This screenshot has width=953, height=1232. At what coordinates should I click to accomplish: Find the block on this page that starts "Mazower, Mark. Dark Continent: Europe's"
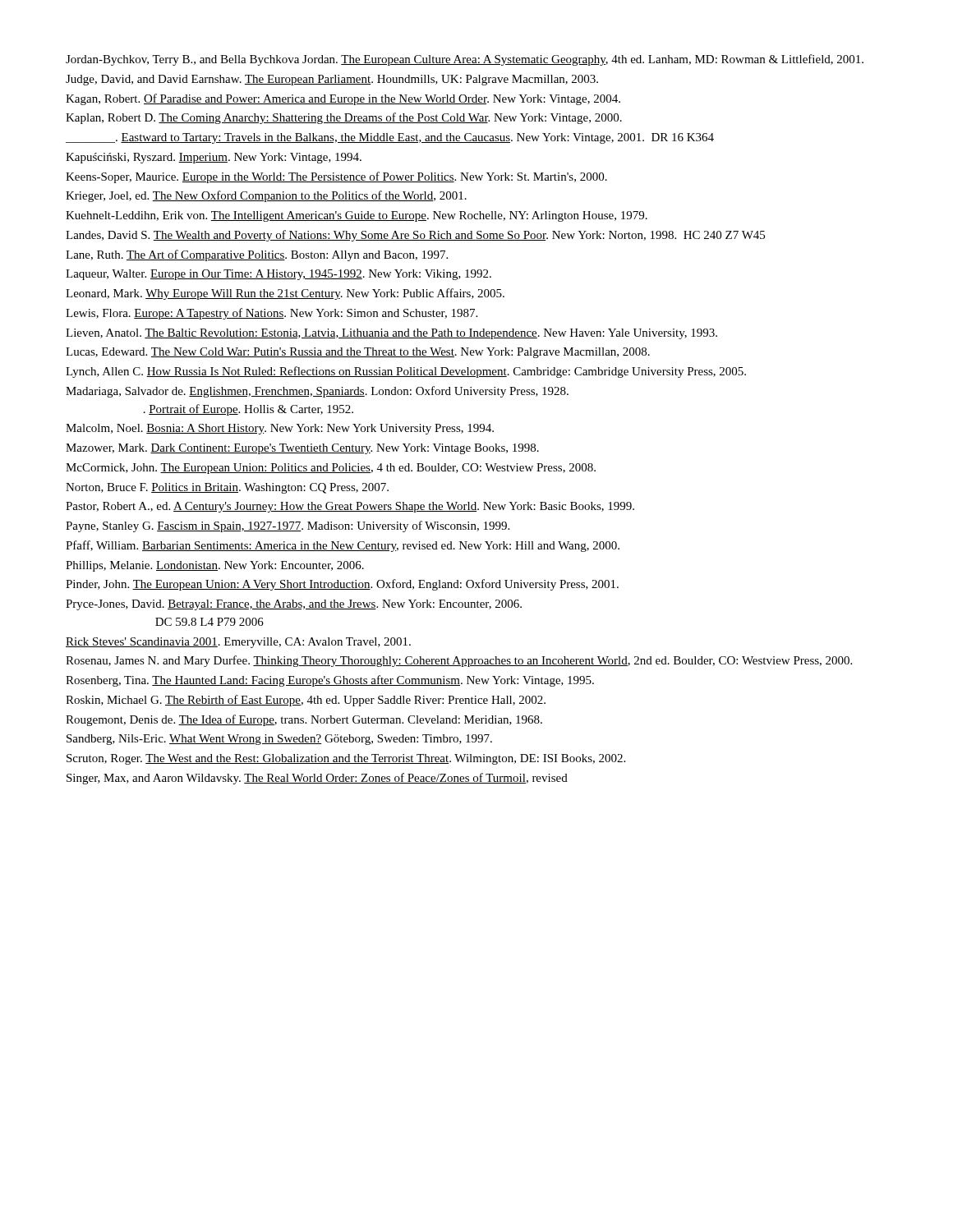coord(303,448)
